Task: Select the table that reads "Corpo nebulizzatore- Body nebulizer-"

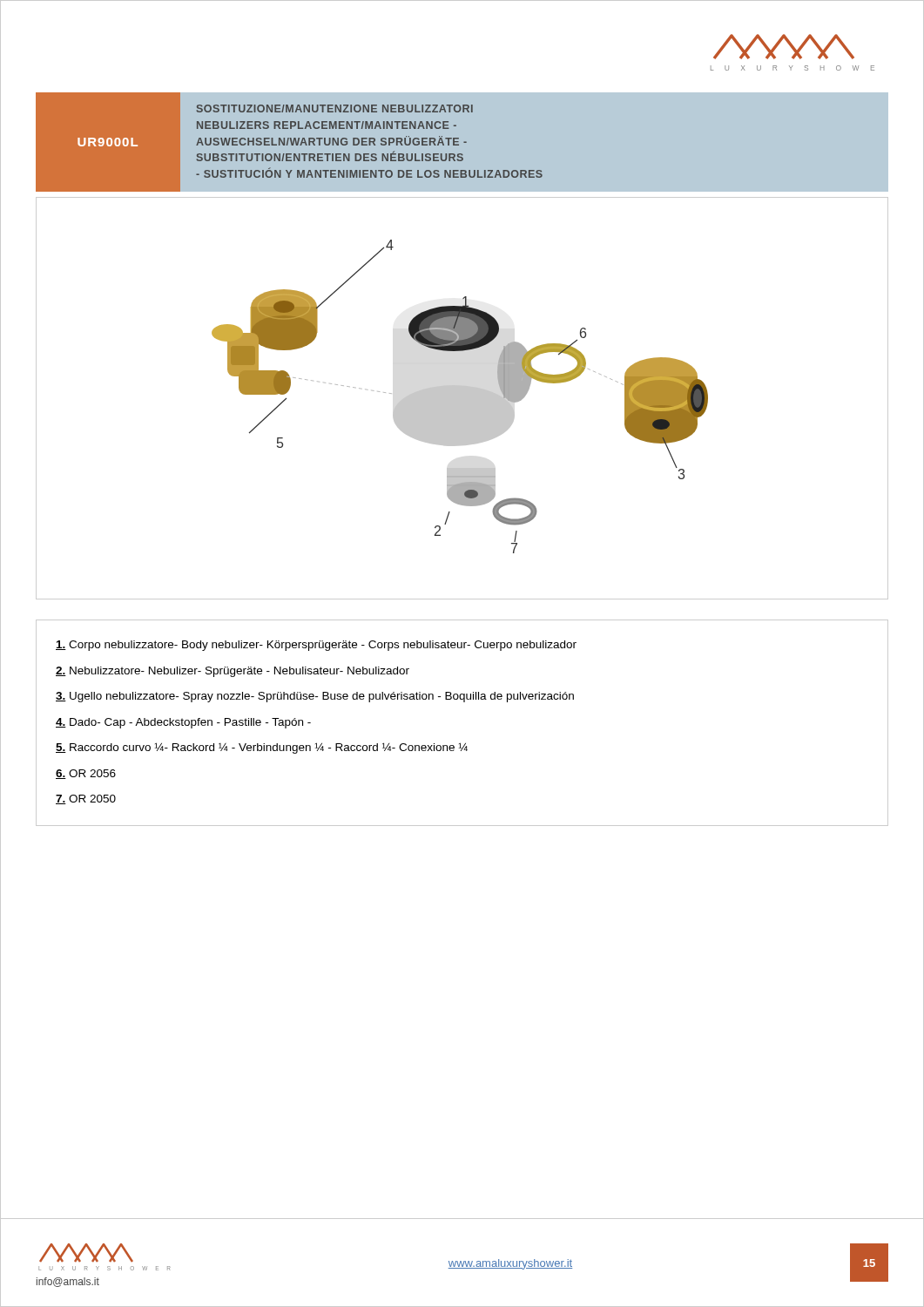Action: (462, 723)
